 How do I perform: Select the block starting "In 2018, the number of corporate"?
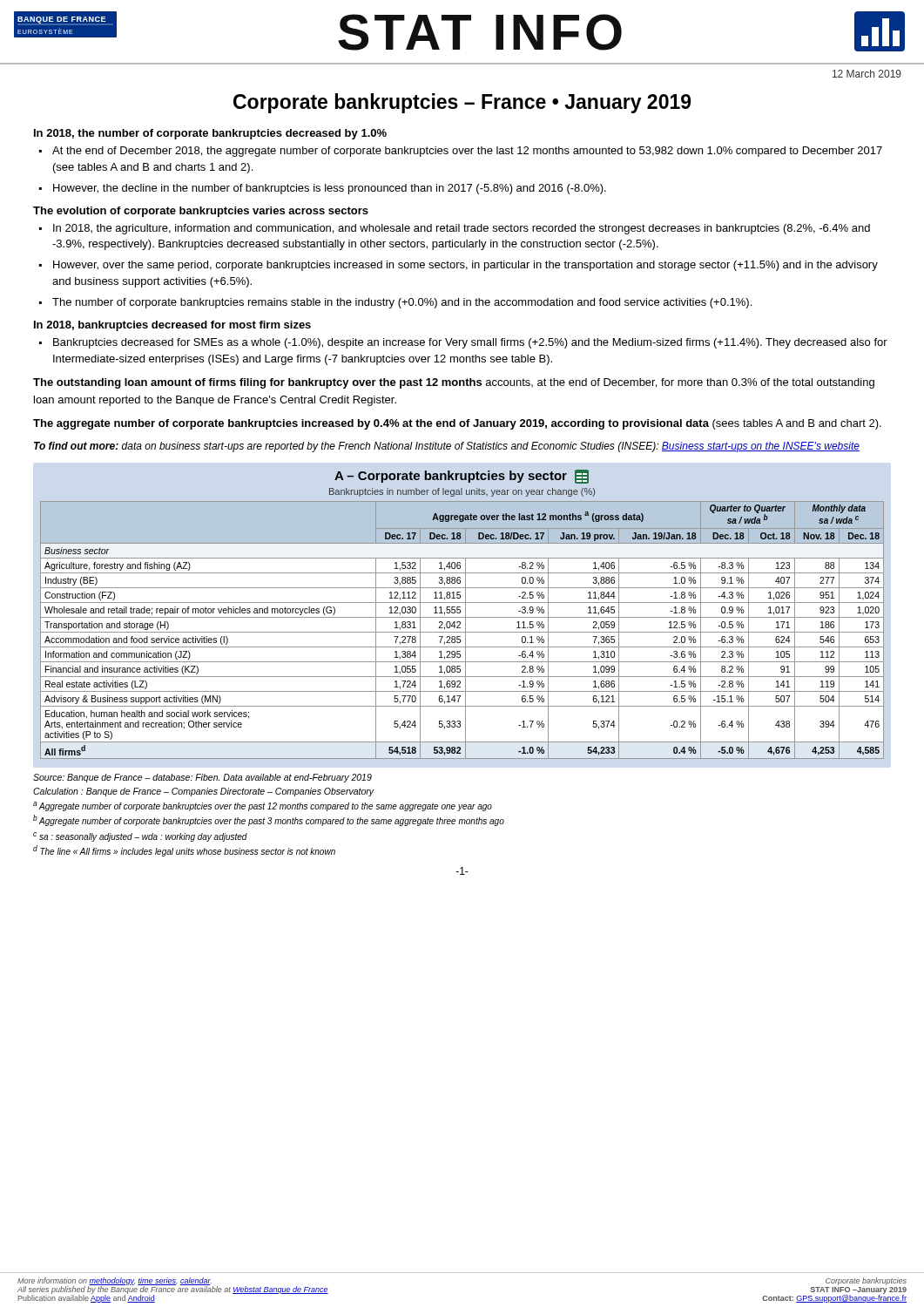[210, 133]
